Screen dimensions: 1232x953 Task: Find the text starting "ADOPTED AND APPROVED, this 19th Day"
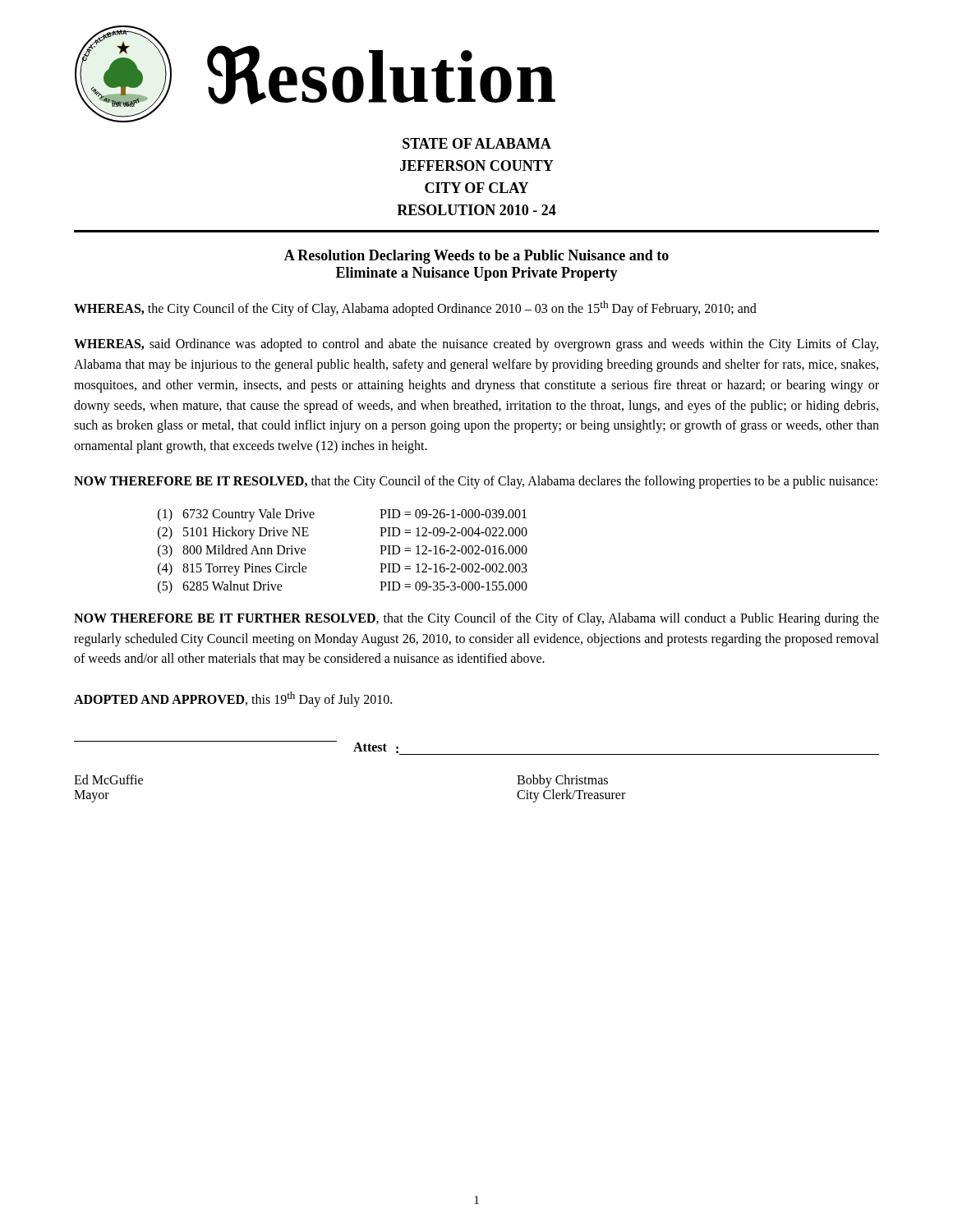pos(233,698)
